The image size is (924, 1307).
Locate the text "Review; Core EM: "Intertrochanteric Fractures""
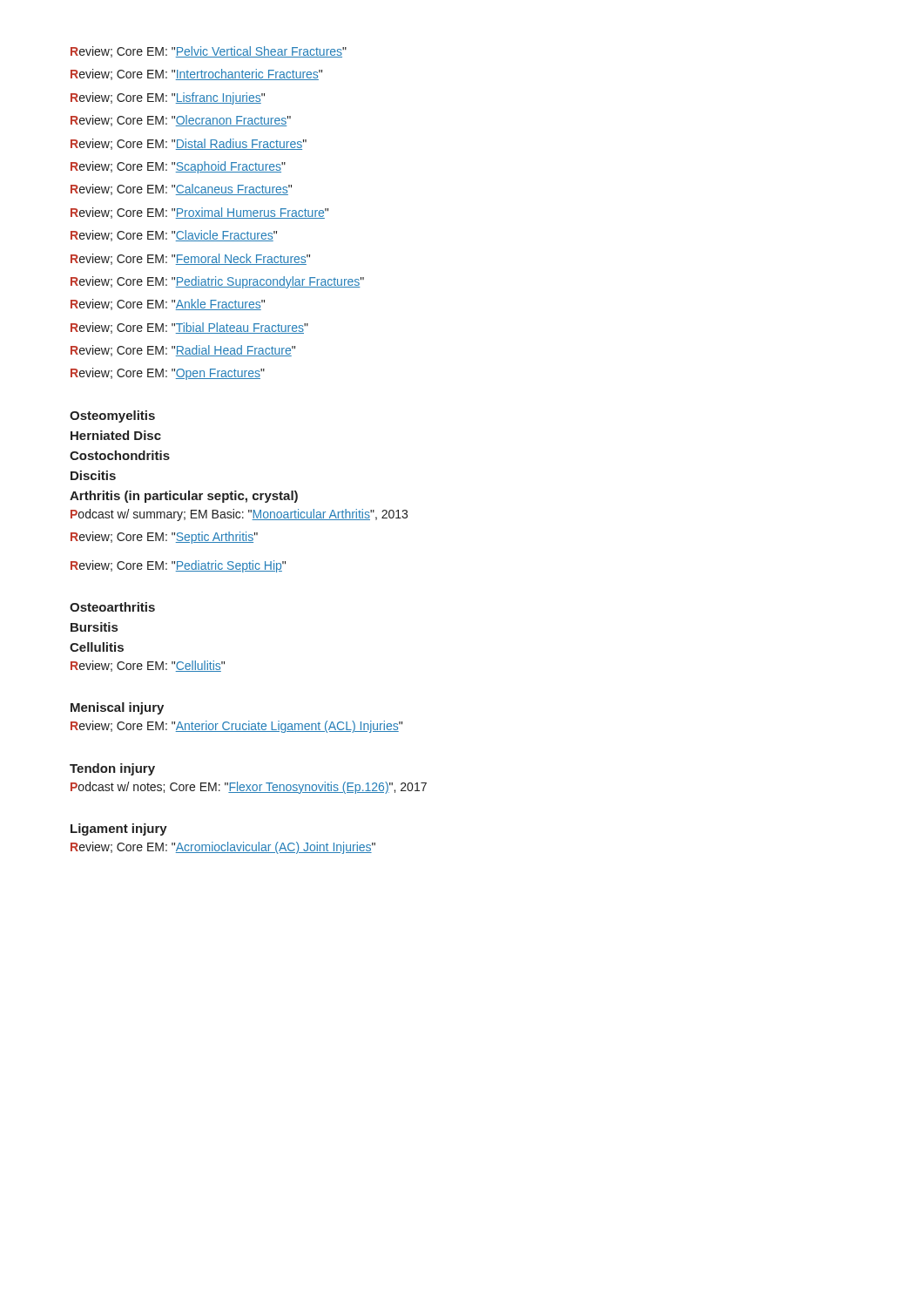pyautogui.click(x=196, y=74)
